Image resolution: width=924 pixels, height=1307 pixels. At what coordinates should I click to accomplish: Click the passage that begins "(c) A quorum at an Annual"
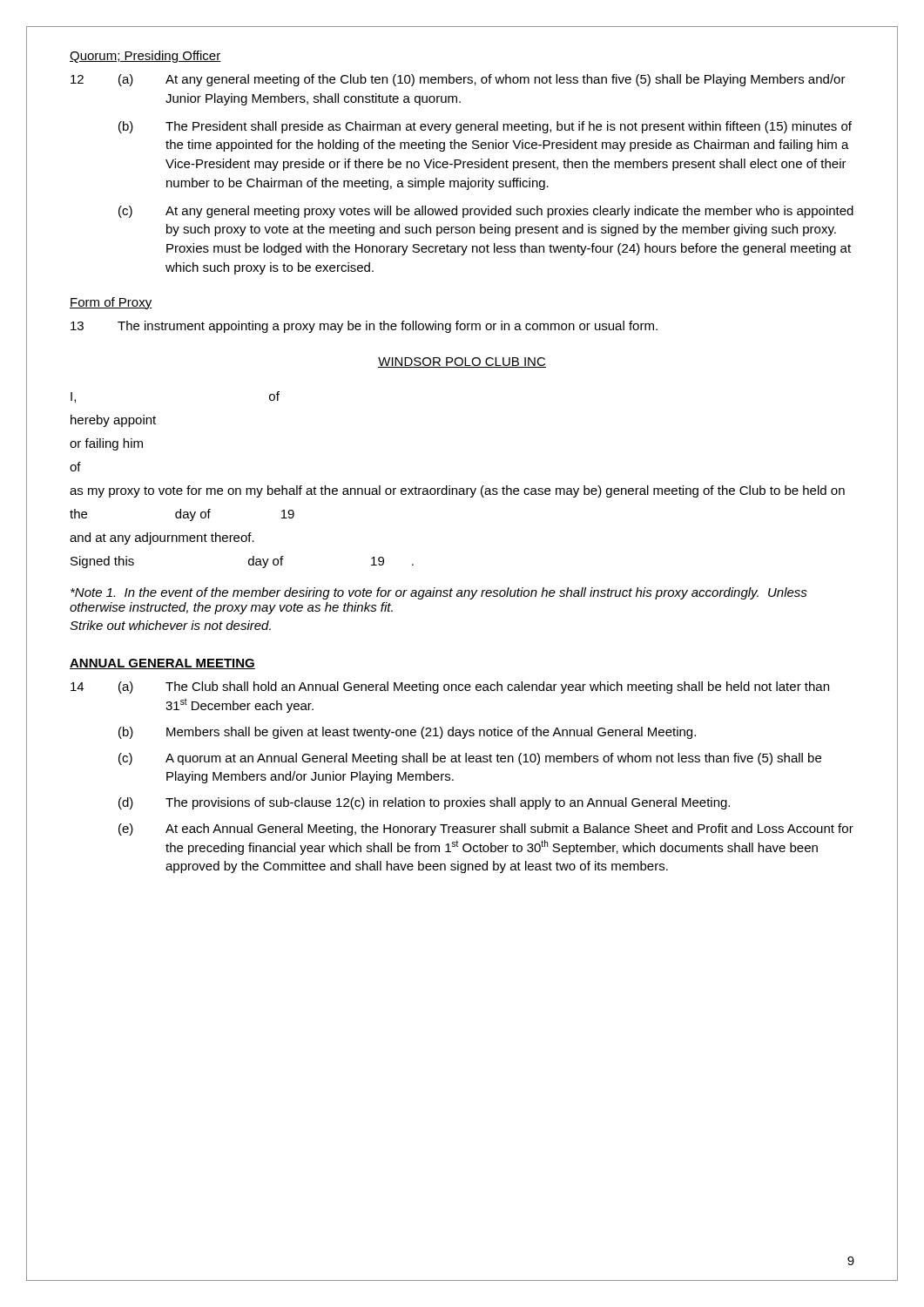coord(462,767)
